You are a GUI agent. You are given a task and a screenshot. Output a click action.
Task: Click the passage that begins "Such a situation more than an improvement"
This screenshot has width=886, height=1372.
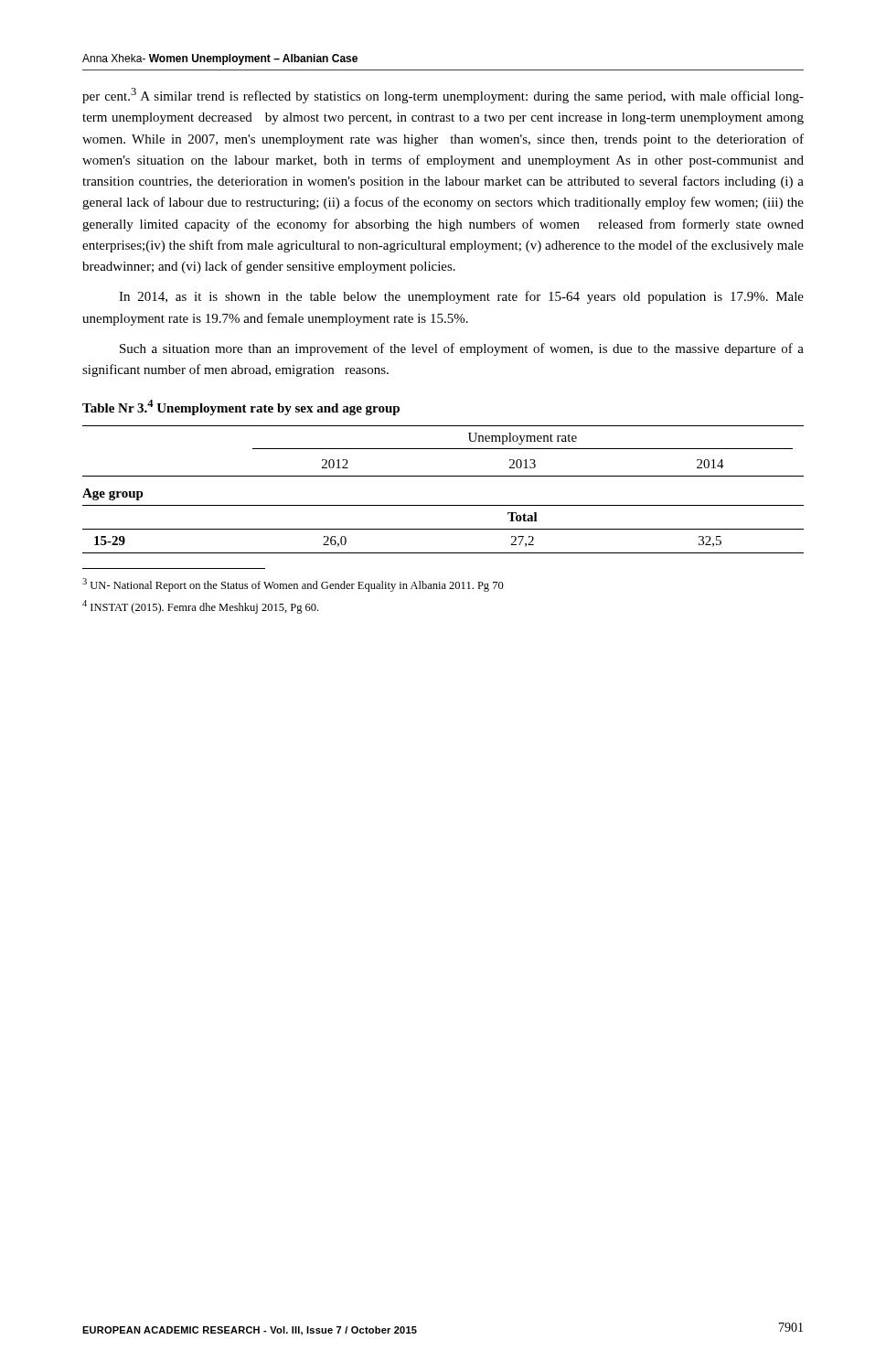(x=443, y=359)
